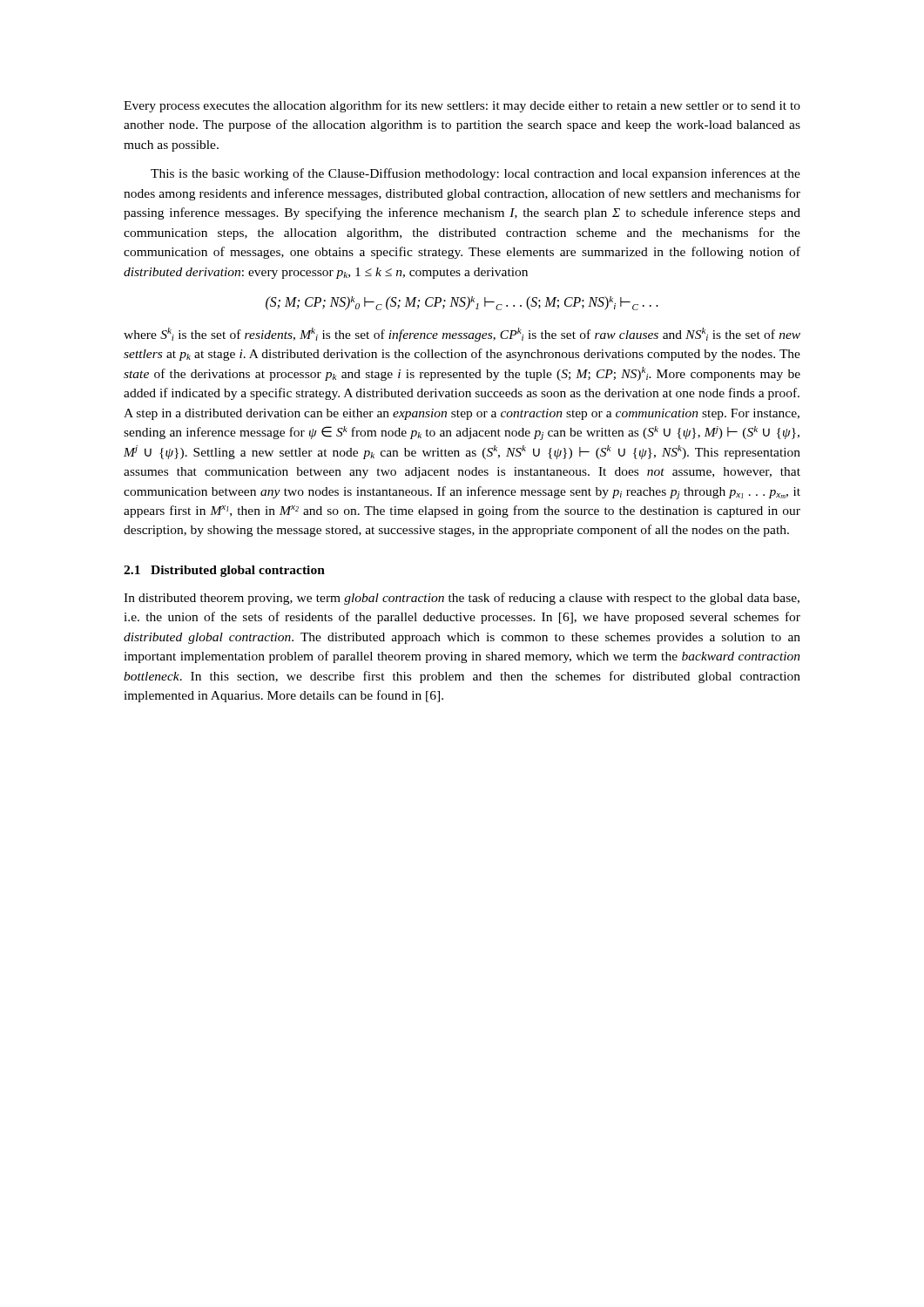The height and width of the screenshot is (1307, 924).
Task: Point to the block beginning "This is the basic working"
Action: 462,223
